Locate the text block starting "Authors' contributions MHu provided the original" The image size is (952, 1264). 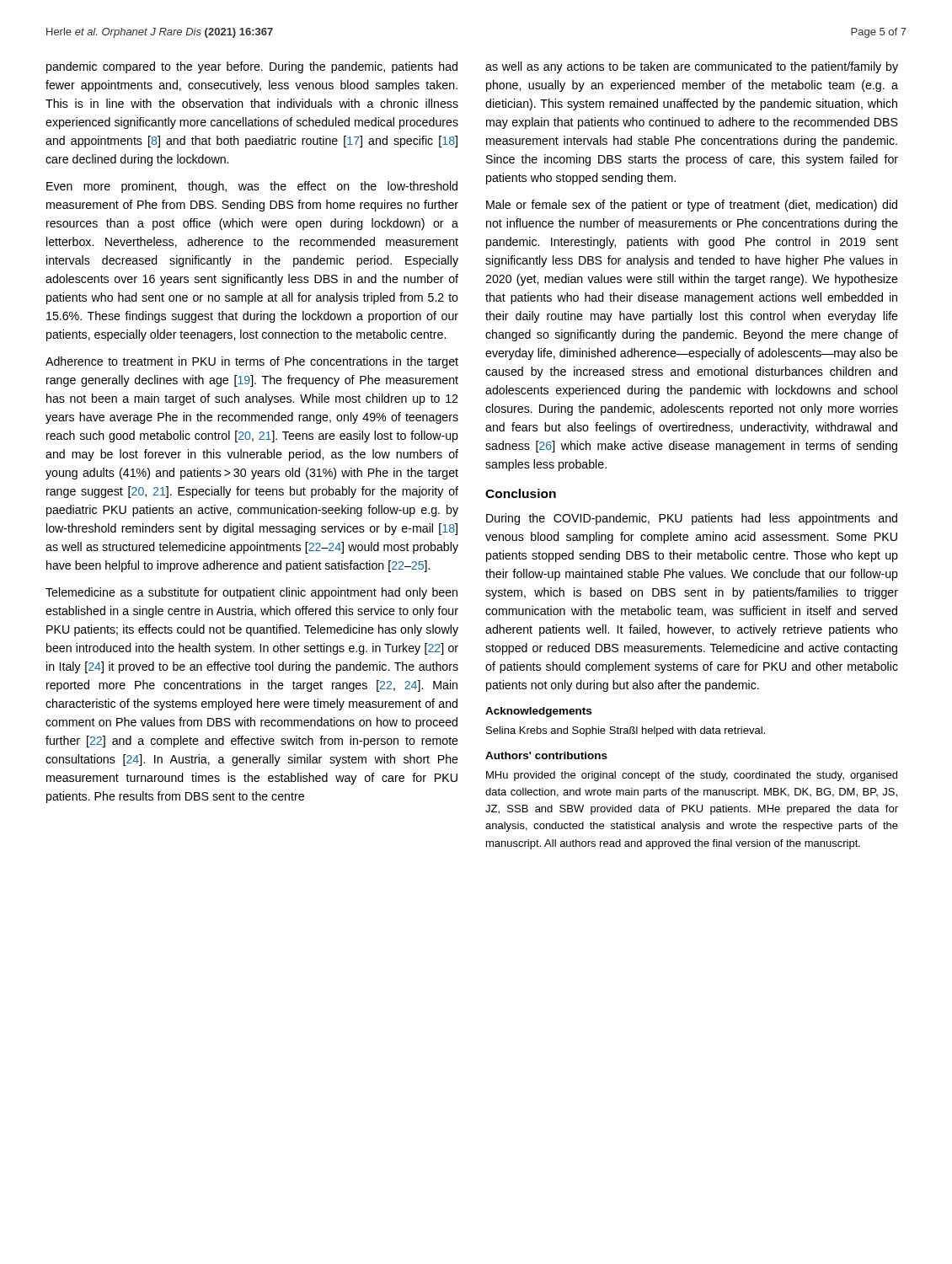click(692, 800)
